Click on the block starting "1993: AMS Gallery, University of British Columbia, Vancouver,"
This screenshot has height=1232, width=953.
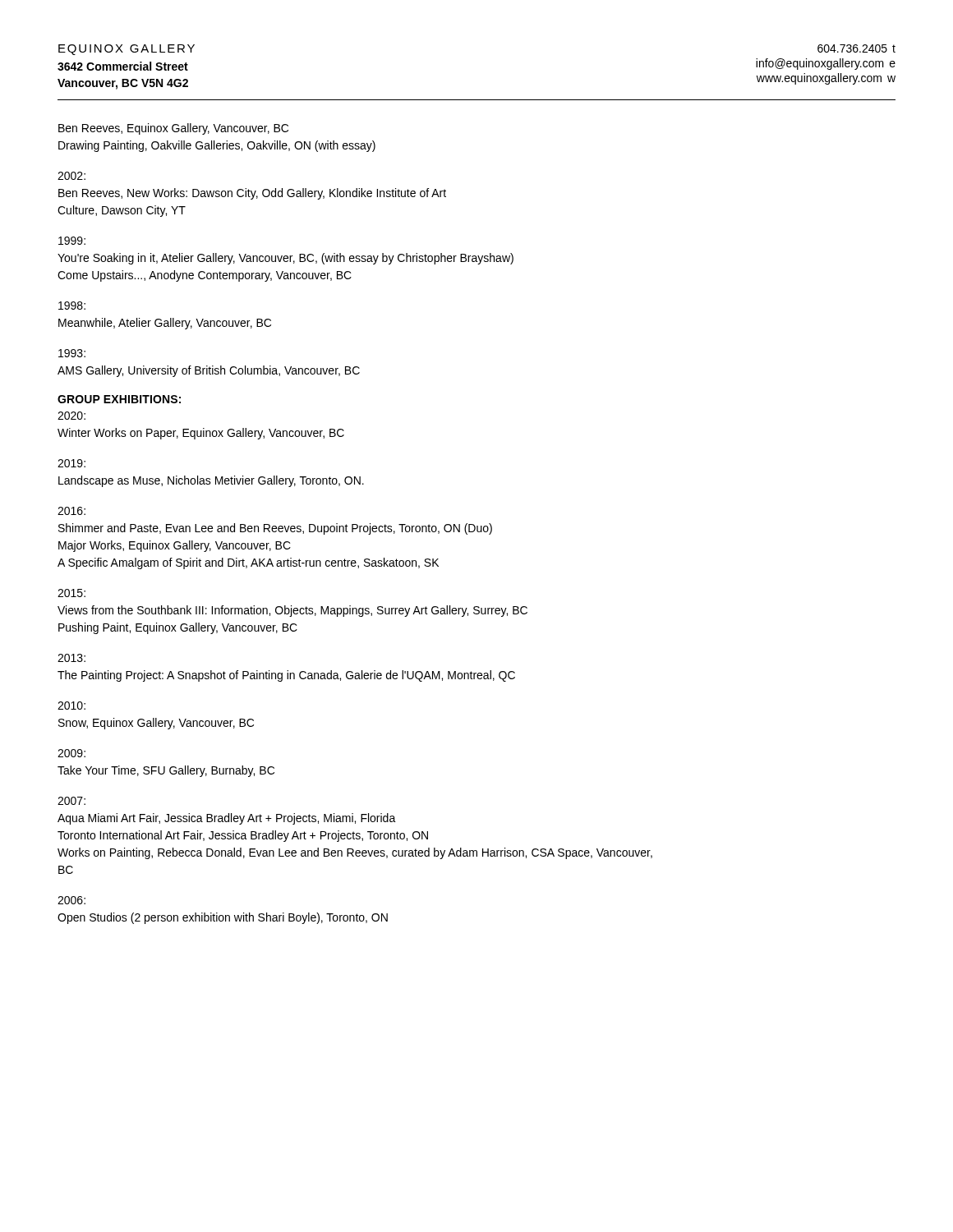72,353
